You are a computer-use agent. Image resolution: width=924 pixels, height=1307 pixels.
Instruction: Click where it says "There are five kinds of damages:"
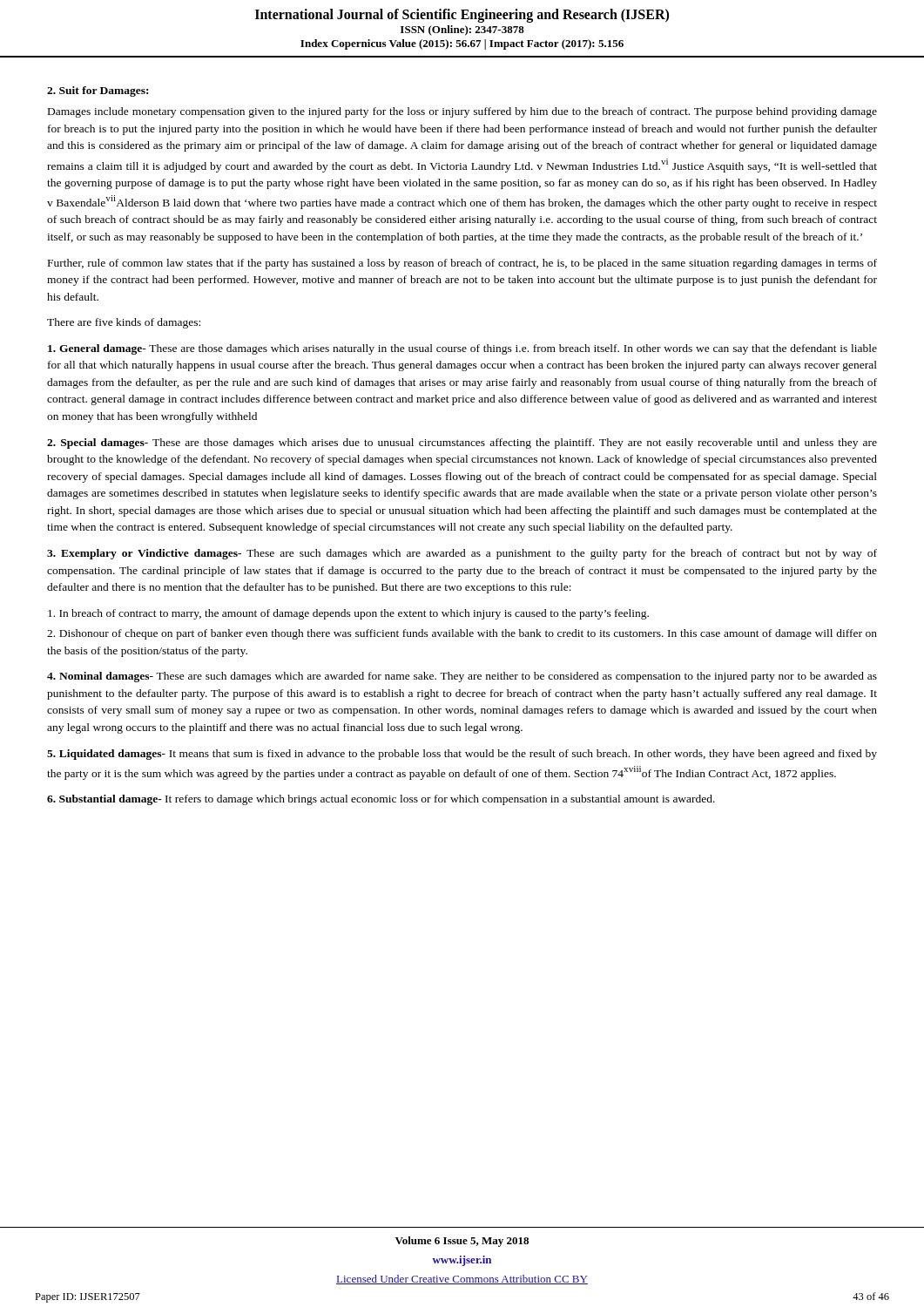tap(124, 322)
